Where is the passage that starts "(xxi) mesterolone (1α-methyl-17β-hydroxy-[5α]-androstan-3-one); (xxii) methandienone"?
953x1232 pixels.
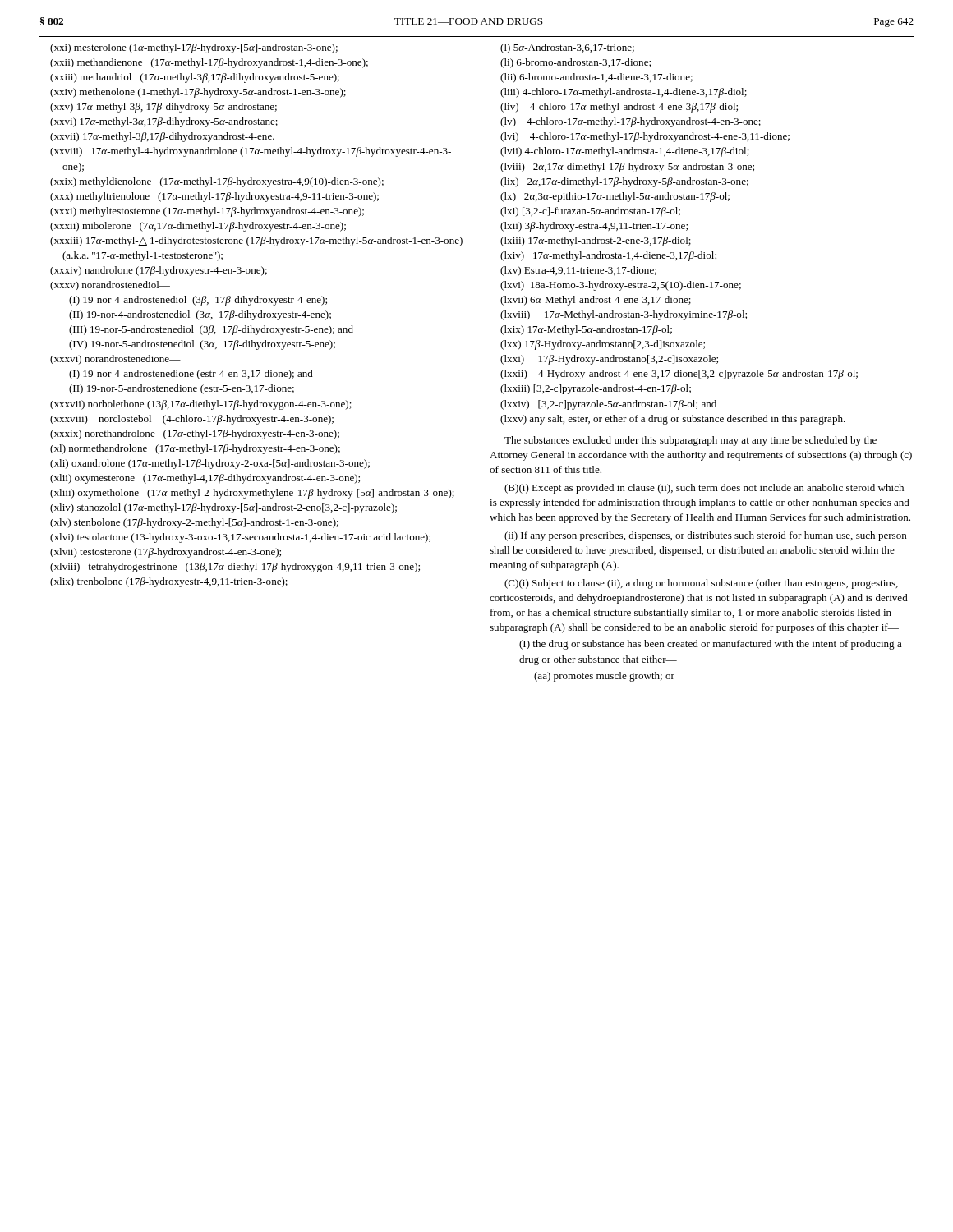point(251,315)
